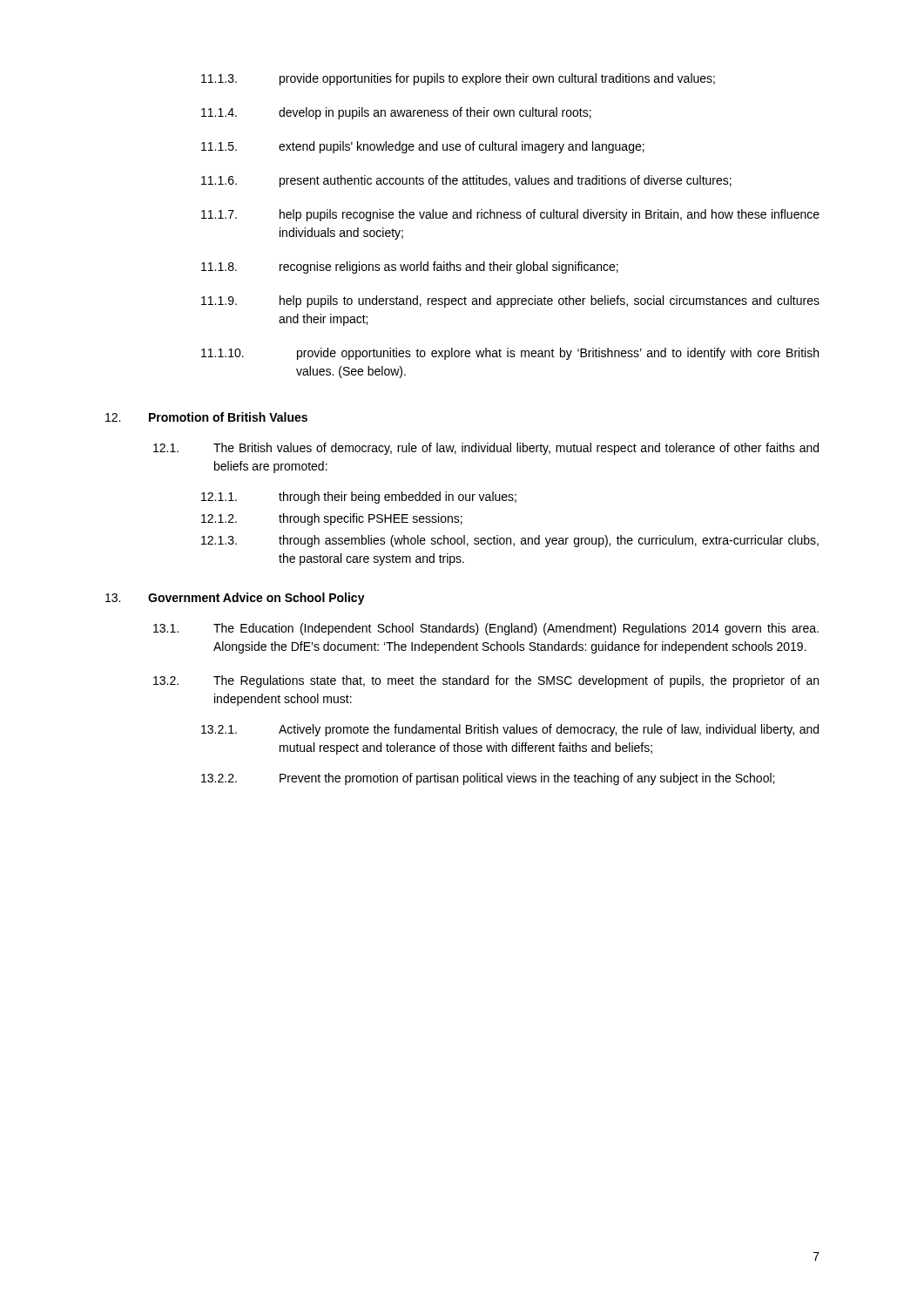Locate the list item that reads "11.1.5. extend pupils' knowledge"
The width and height of the screenshot is (924, 1307).
coord(510,147)
